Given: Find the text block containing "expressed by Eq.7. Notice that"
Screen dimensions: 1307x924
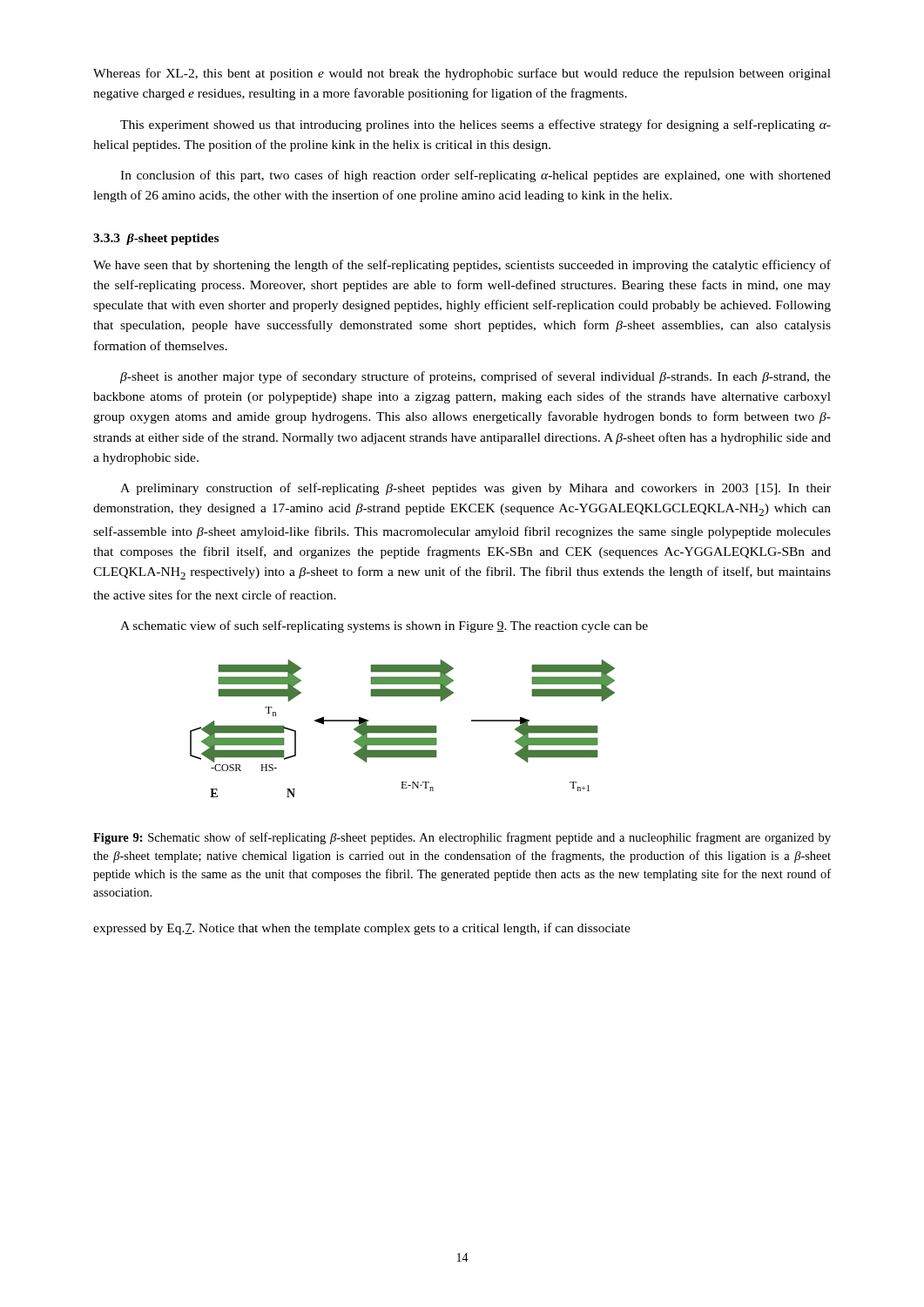Looking at the screenshot, I should (x=462, y=928).
